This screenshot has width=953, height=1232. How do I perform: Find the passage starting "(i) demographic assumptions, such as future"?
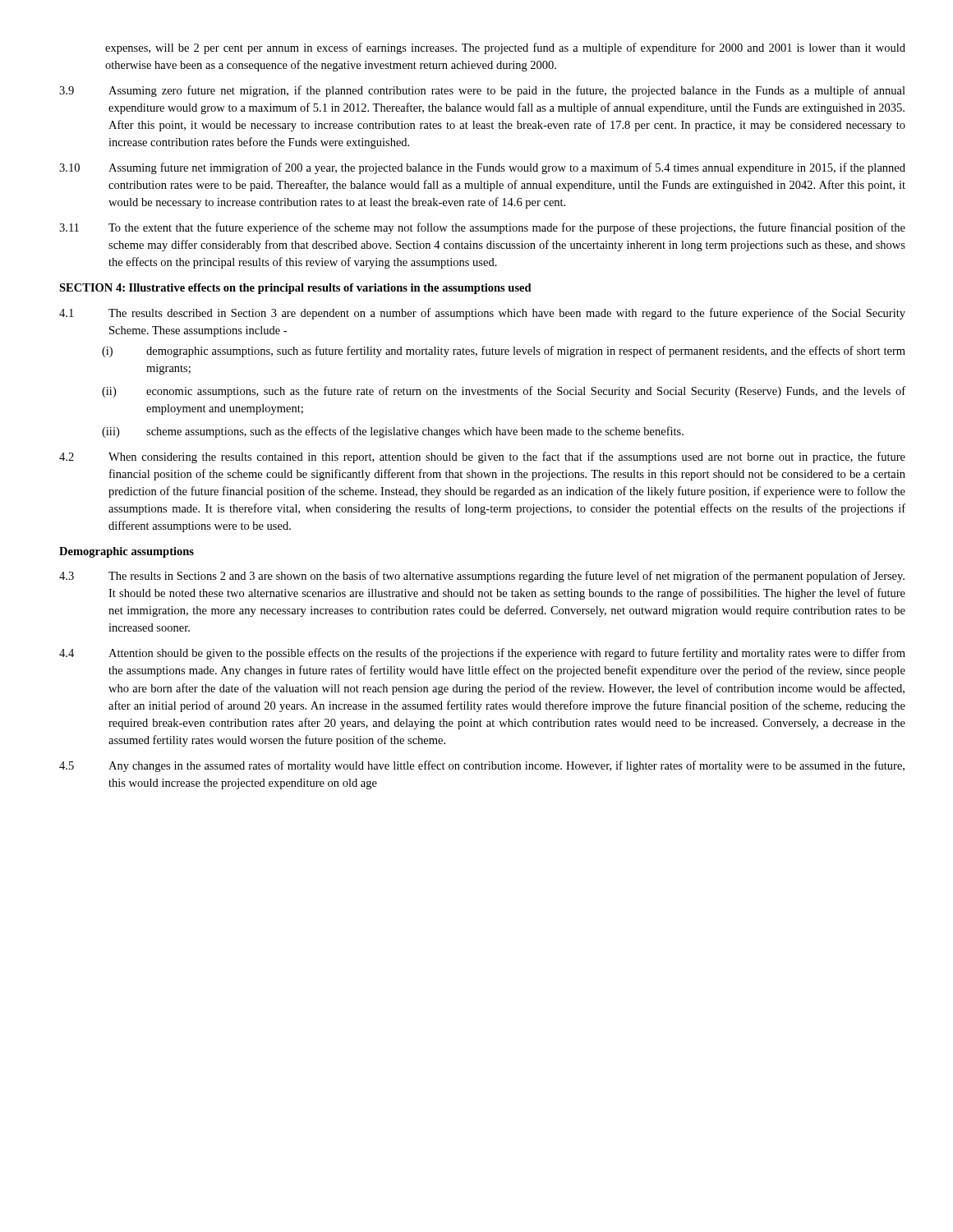click(504, 360)
